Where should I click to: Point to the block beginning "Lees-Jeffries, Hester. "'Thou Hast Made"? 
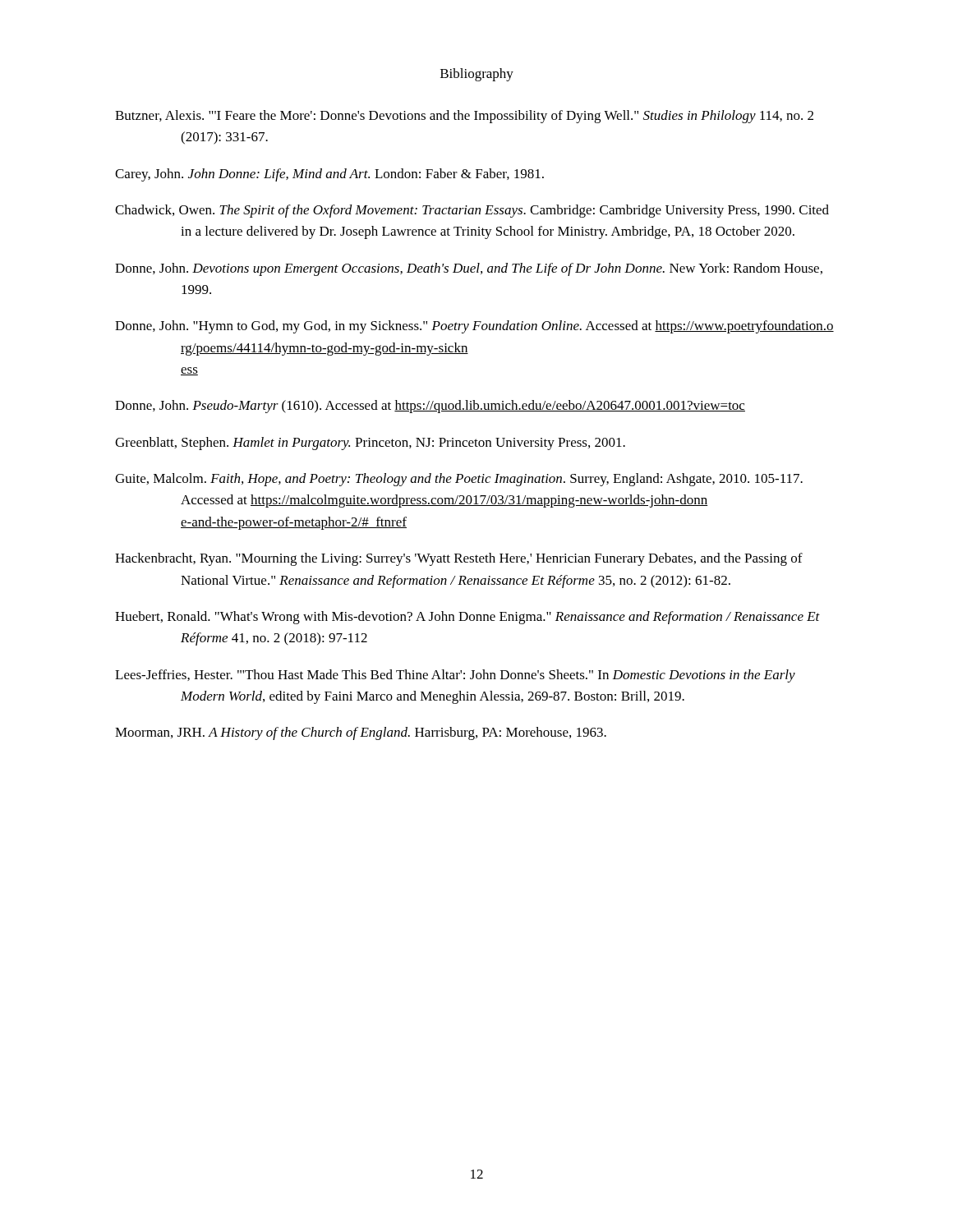click(x=455, y=685)
